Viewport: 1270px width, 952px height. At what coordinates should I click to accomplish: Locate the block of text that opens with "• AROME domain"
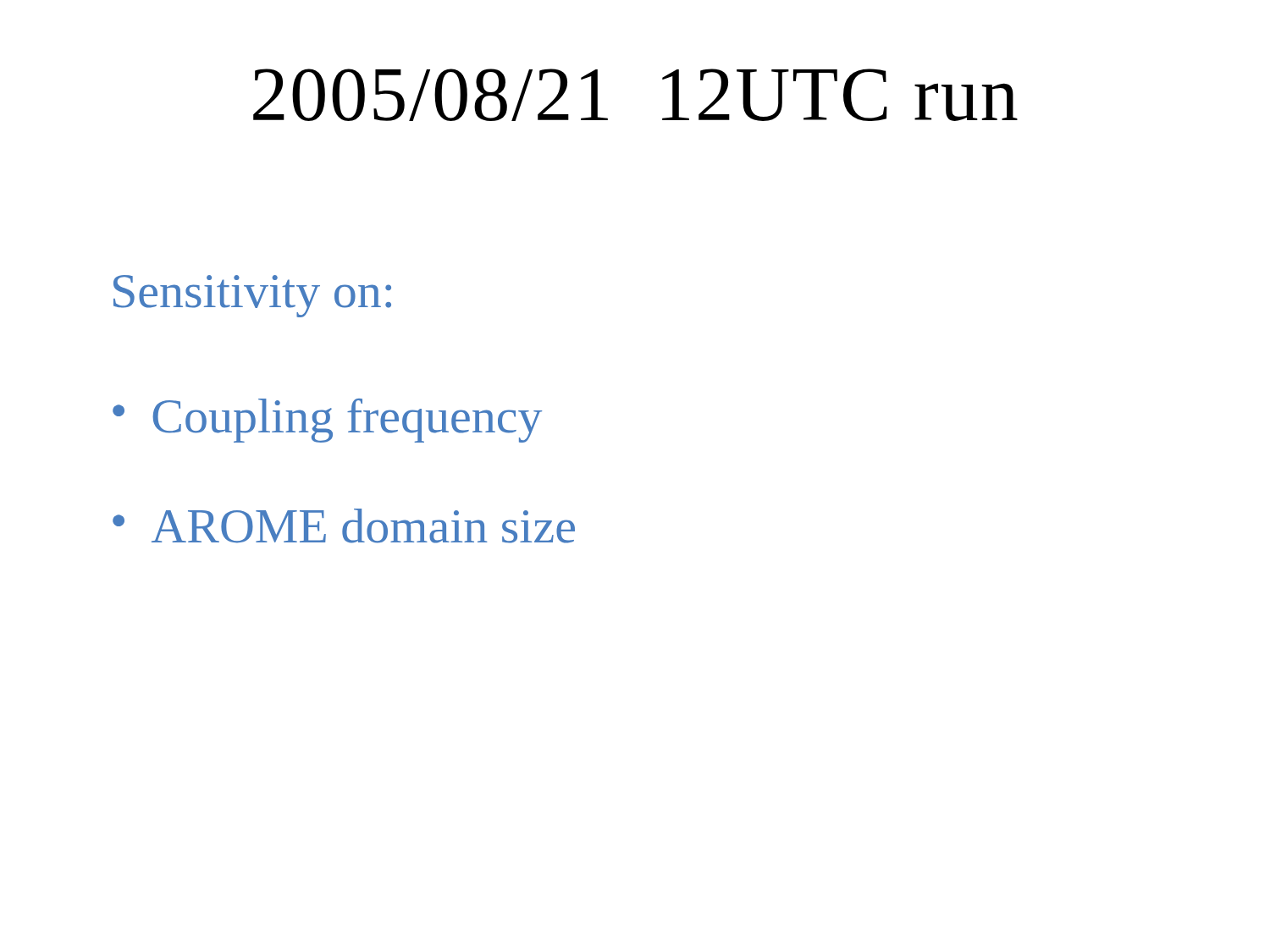tap(343, 526)
